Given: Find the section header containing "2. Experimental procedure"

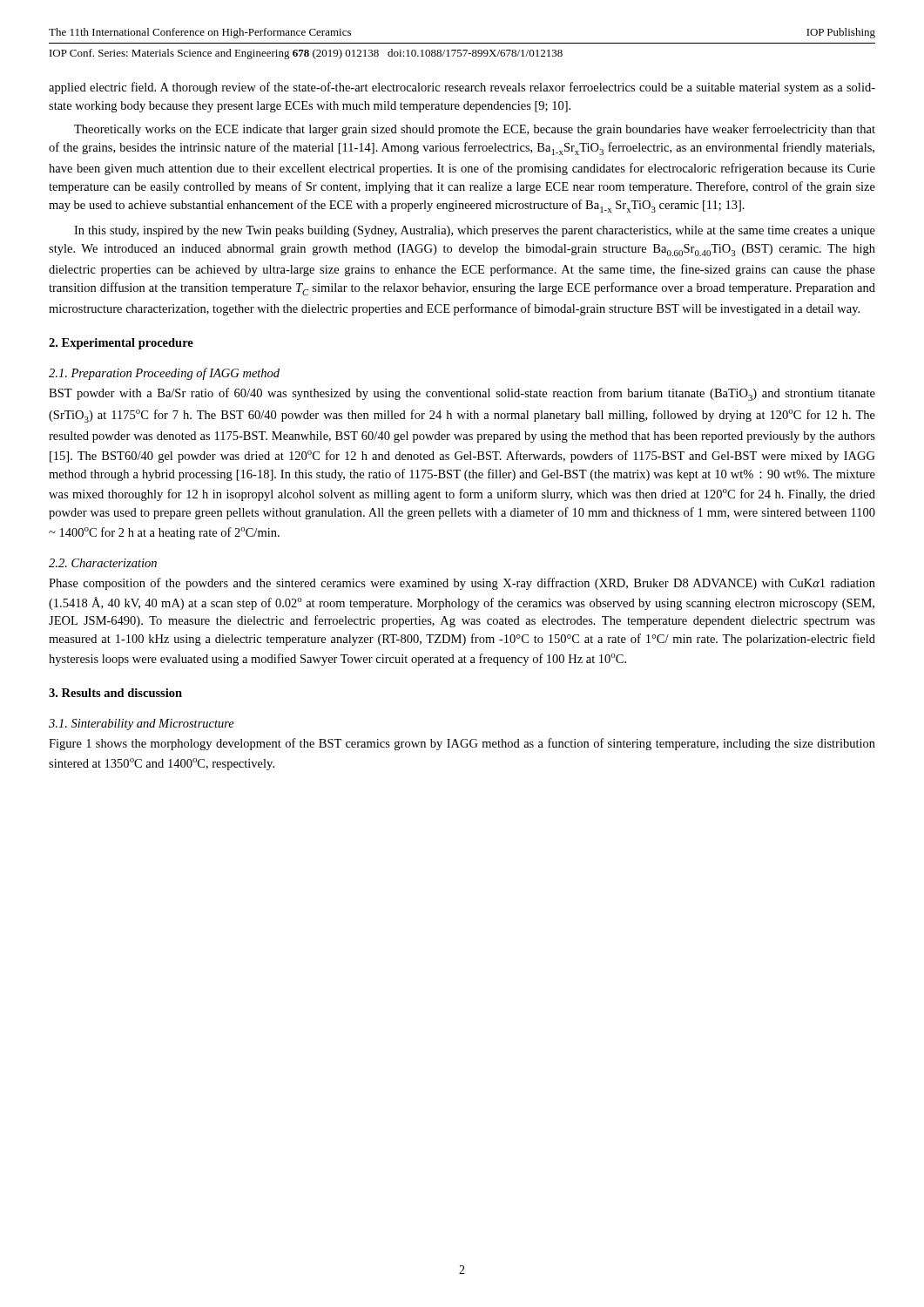Looking at the screenshot, I should point(121,342).
